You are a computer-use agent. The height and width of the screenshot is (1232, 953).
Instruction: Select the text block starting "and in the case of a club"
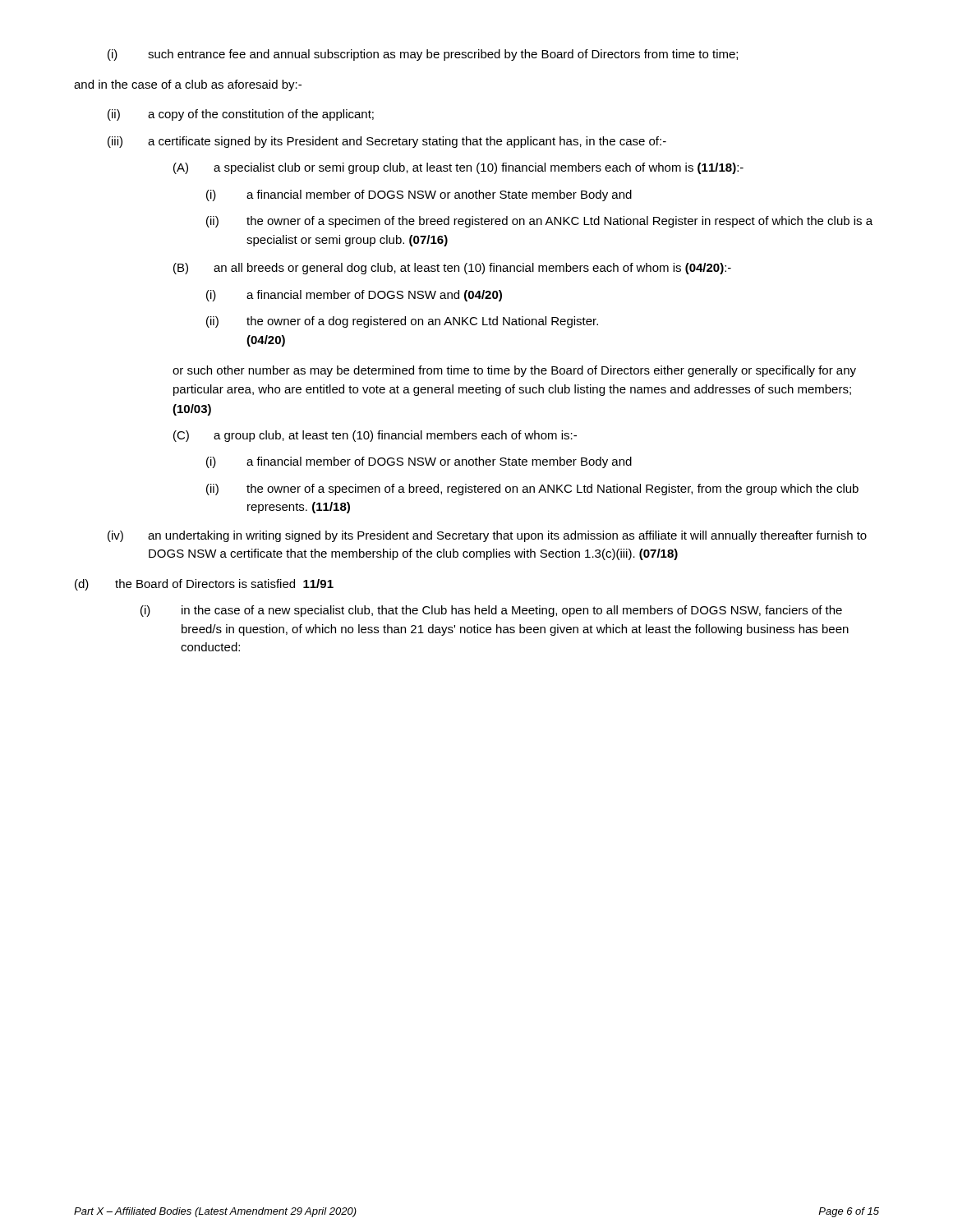pyautogui.click(x=188, y=84)
